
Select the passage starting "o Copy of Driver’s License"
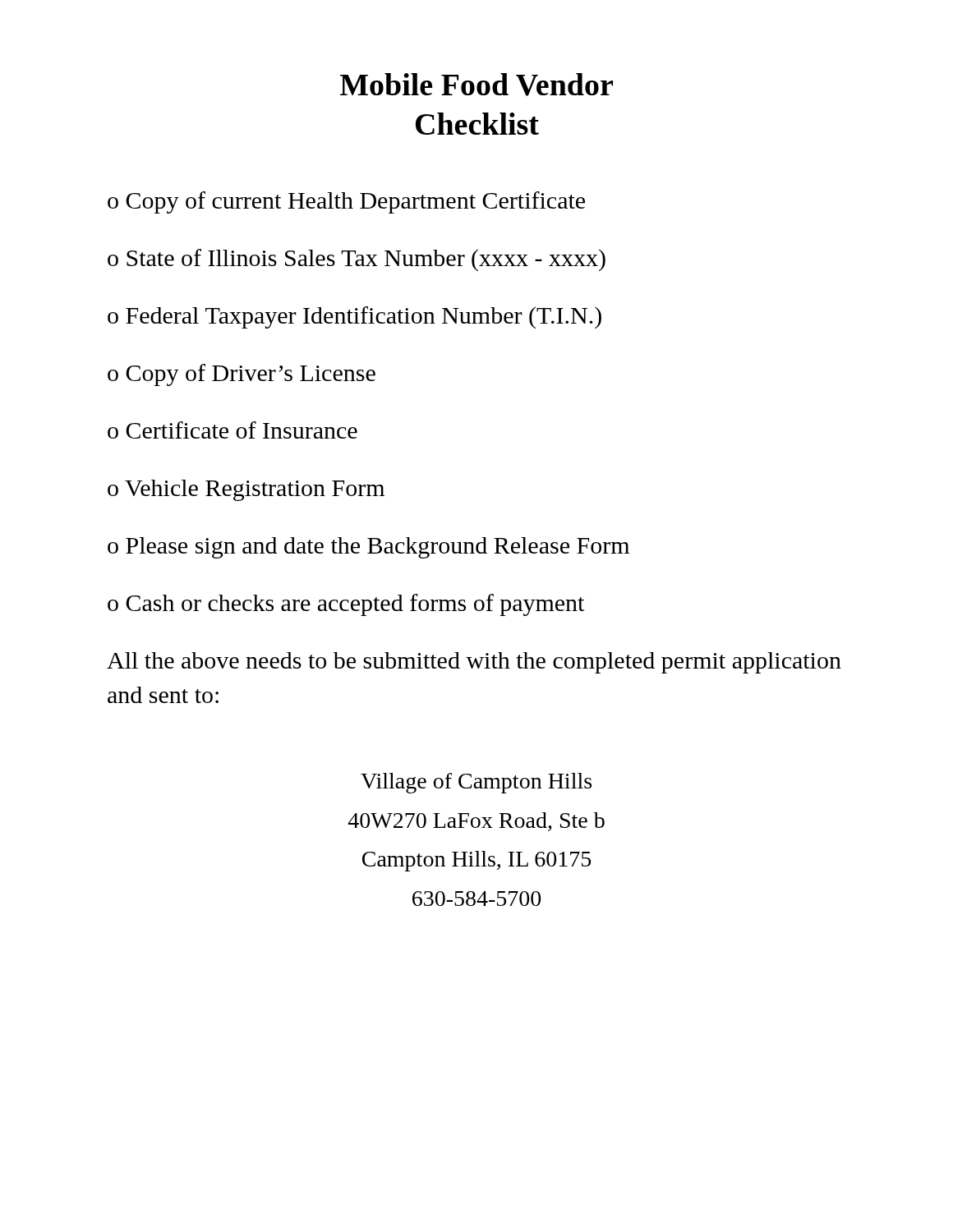[x=241, y=372]
